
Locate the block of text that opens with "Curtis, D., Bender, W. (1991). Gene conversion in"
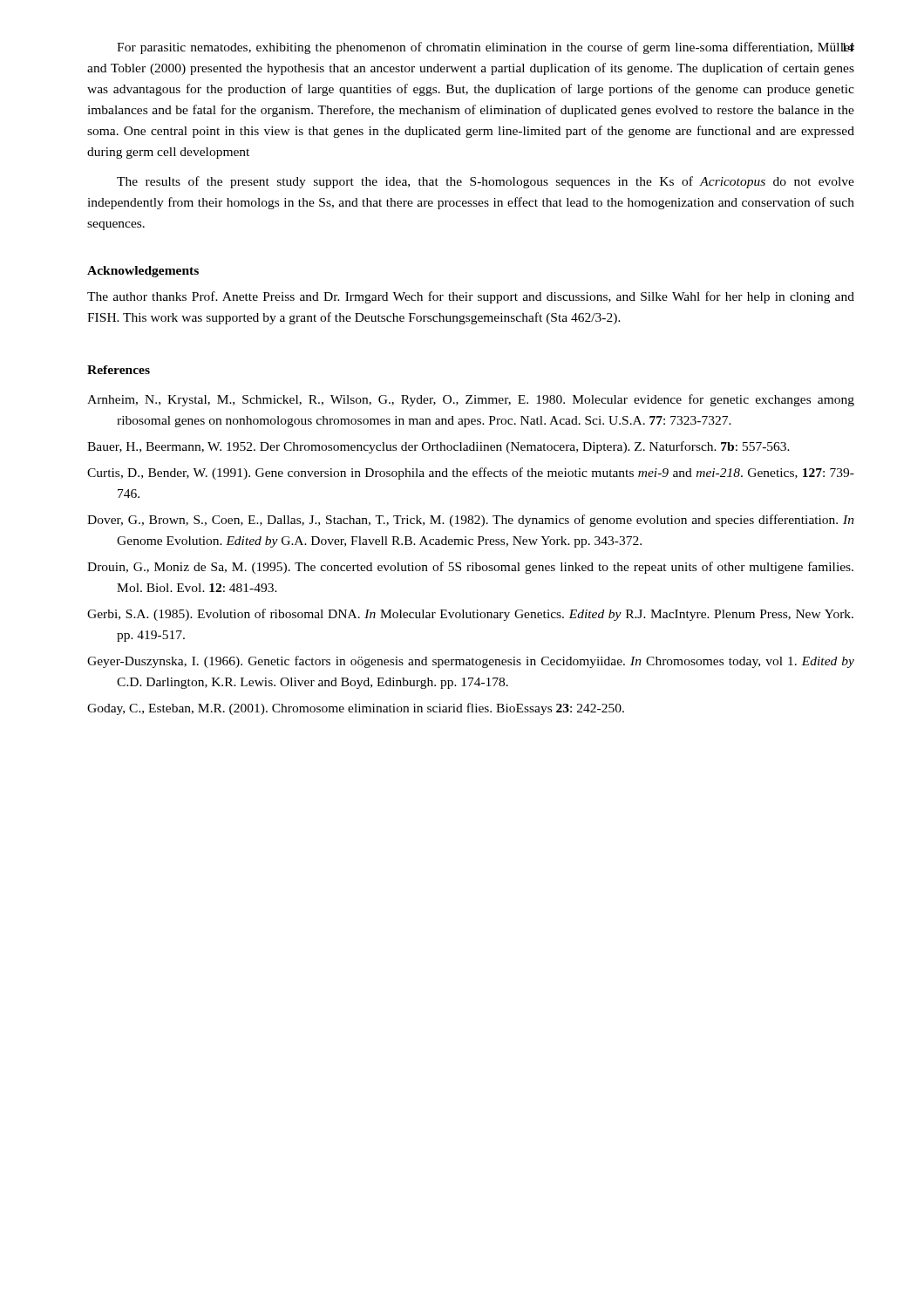tap(471, 483)
